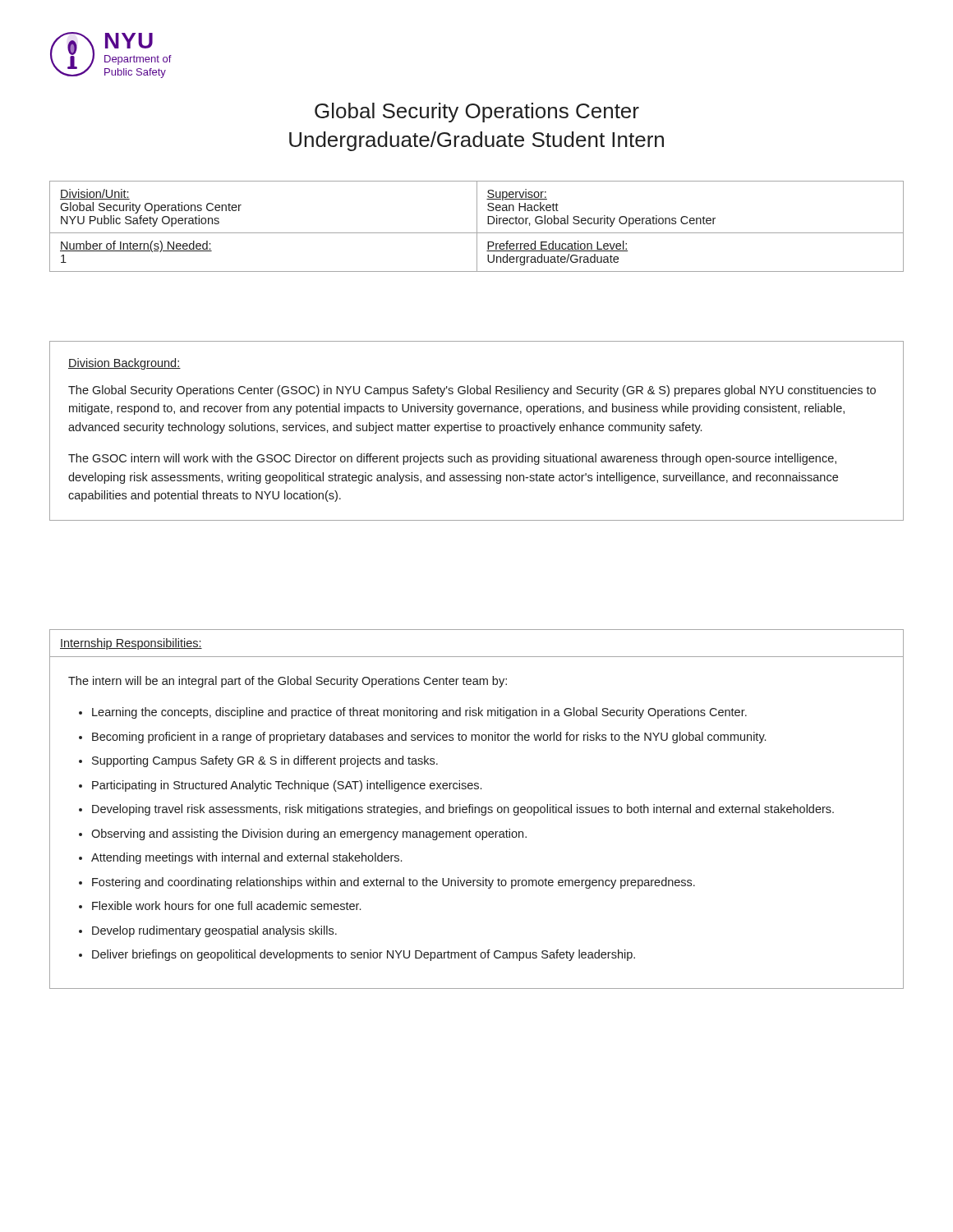Find "Global Security Operations Center Undergraduate/Graduate Student Intern" on this page
This screenshot has height=1232, width=953.
coord(476,126)
